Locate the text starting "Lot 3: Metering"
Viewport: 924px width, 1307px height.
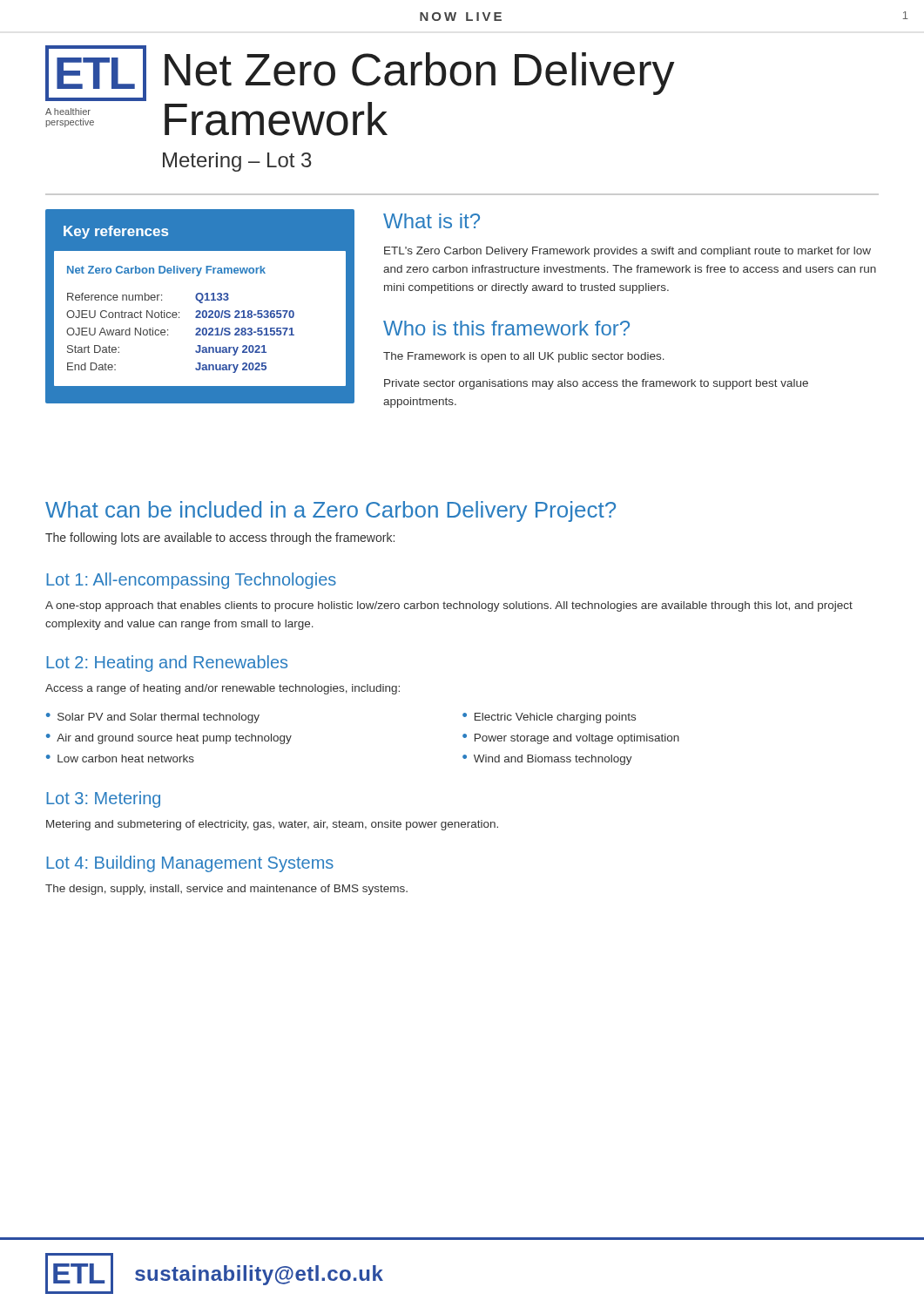coord(103,799)
